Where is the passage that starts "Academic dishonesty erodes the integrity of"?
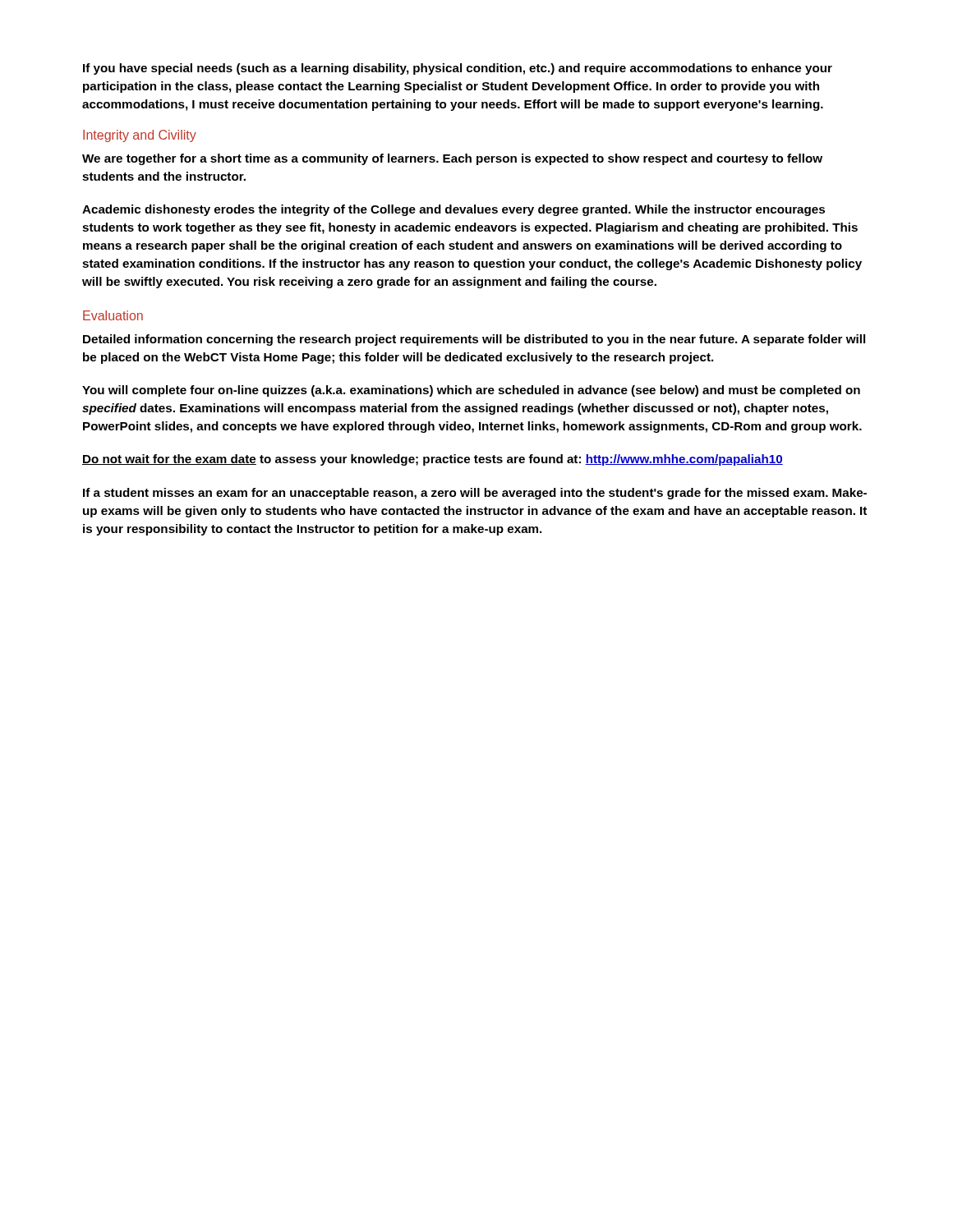 click(472, 245)
